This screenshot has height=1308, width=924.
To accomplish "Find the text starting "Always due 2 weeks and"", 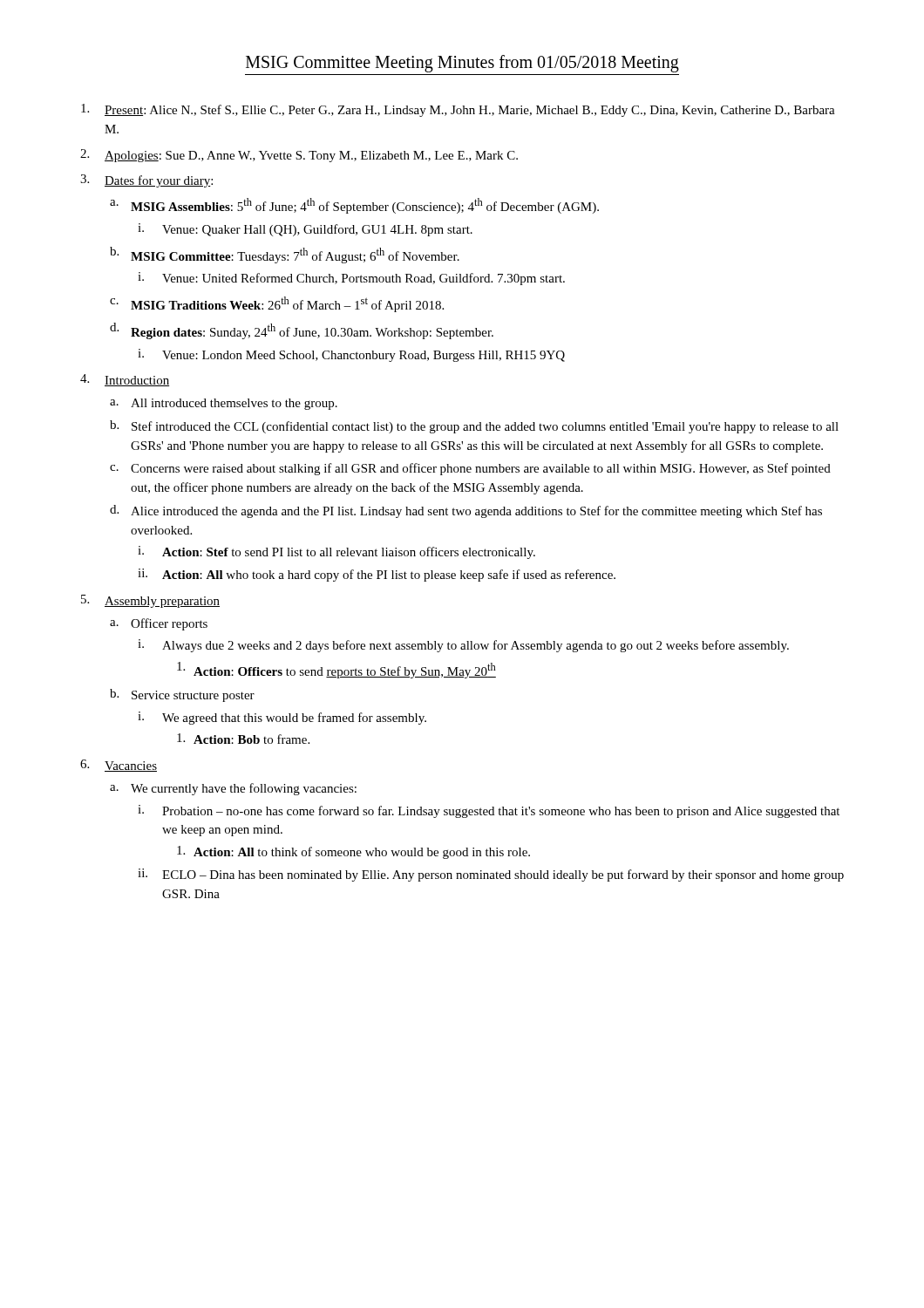I will point(504,660).
